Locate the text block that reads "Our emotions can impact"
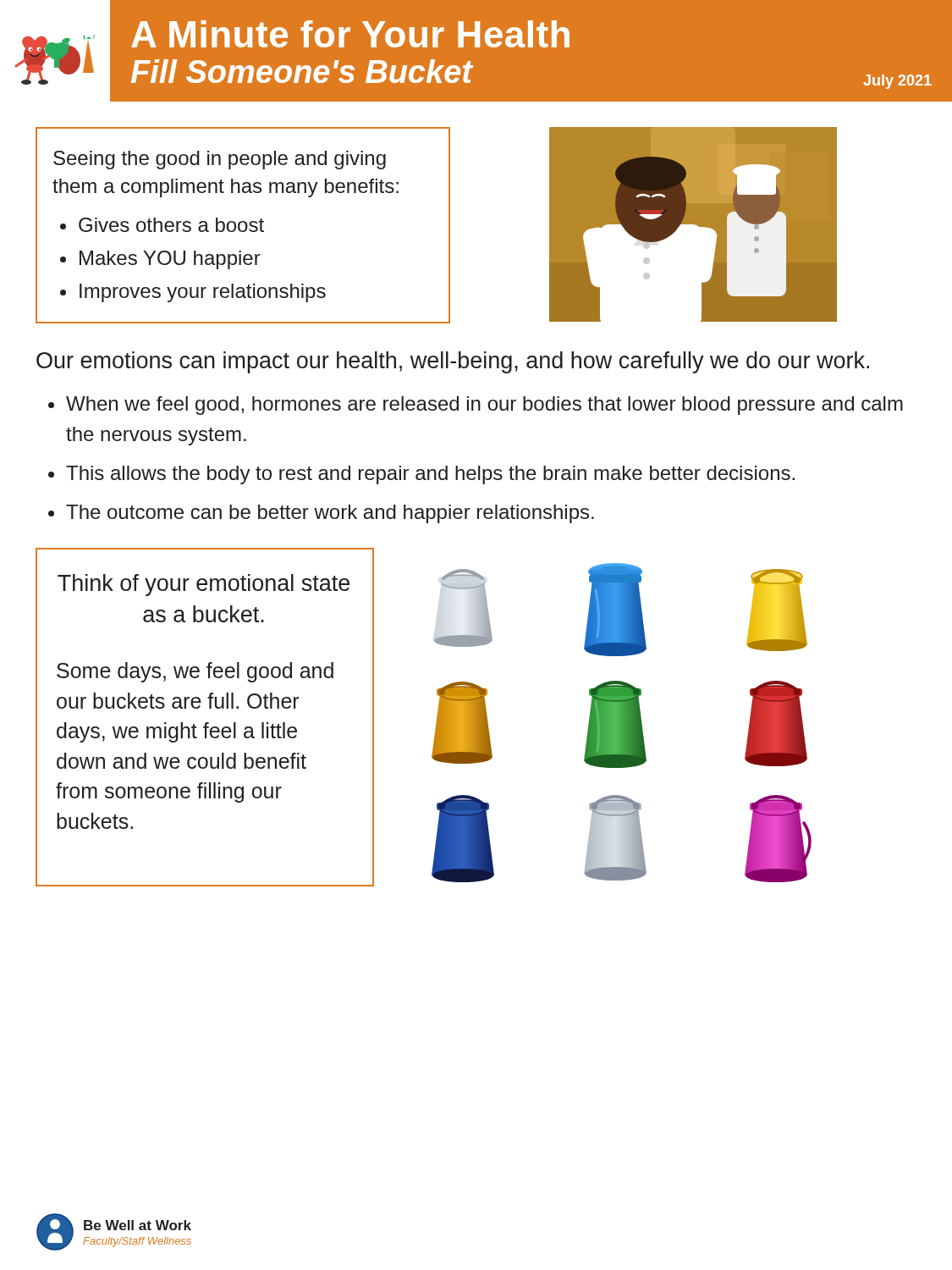The image size is (952, 1270). click(453, 361)
